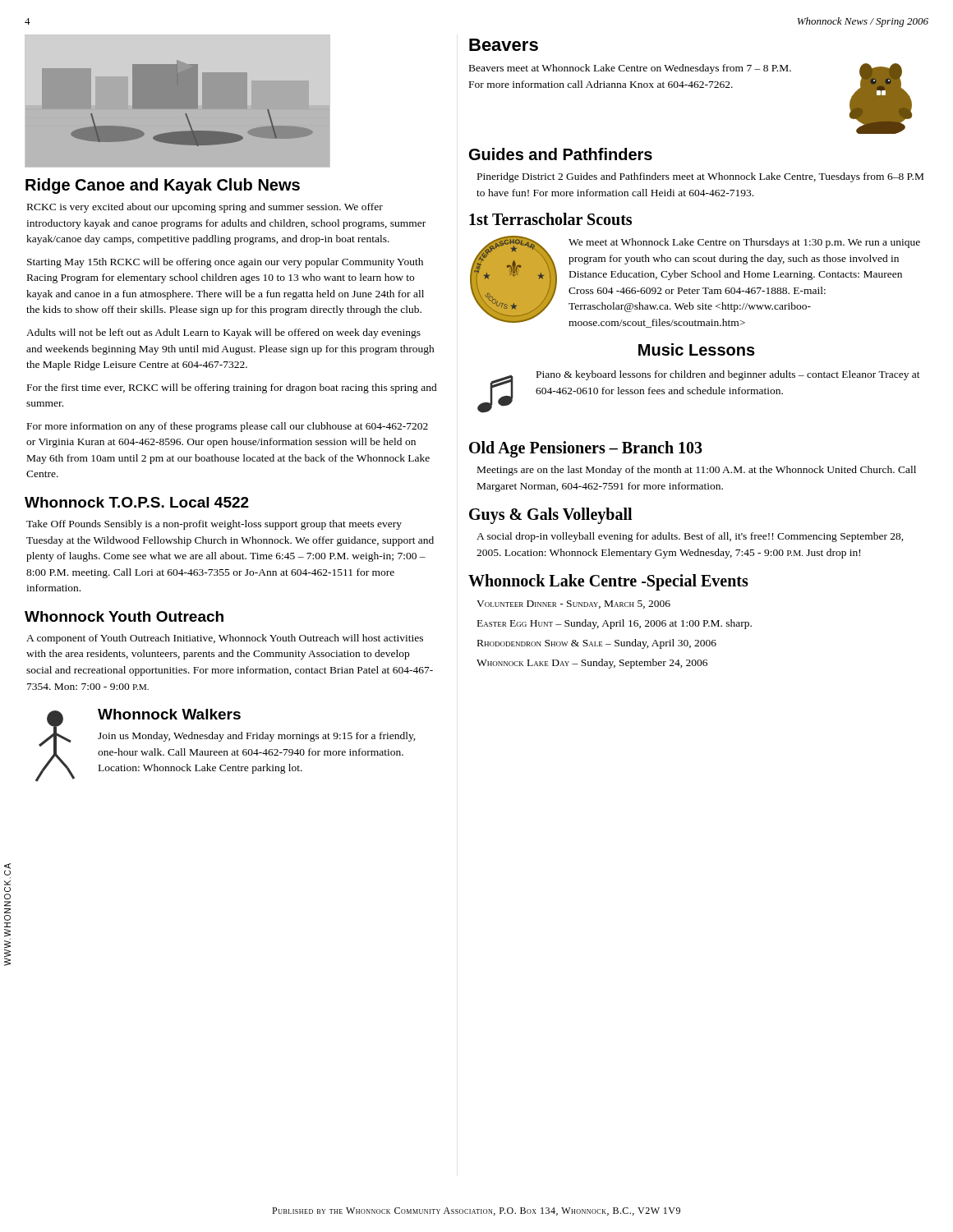Point to the block starting "Beavers meet at Whonnock"
The width and height of the screenshot is (953, 1232).
(630, 76)
